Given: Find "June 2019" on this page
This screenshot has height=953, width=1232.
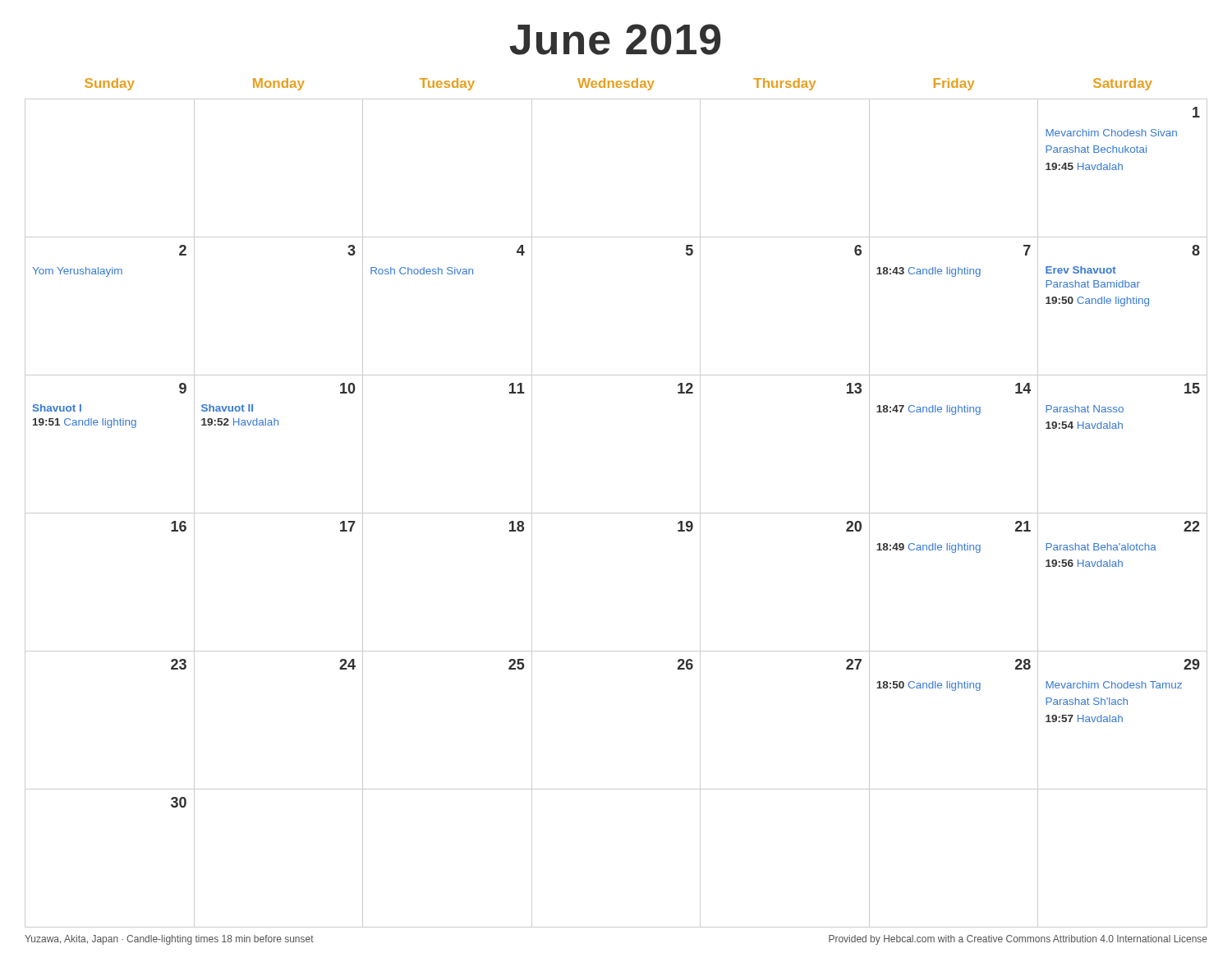Looking at the screenshot, I should [x=616, y=39].
